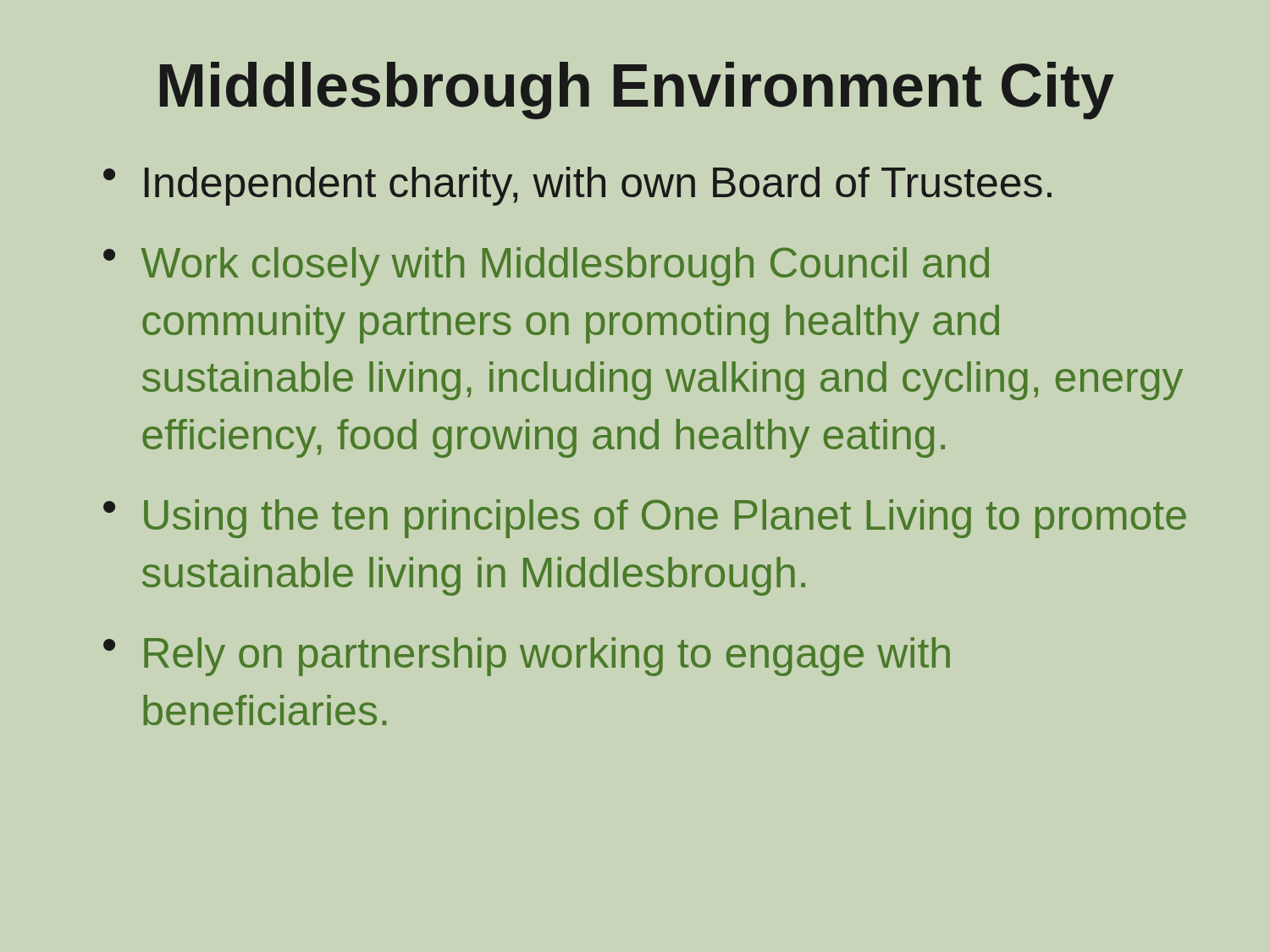Find the block on this page that starts "• Rely on partnership working to engage"
The height and width of the screenshot is (952, 1270).
pos(648,683)
